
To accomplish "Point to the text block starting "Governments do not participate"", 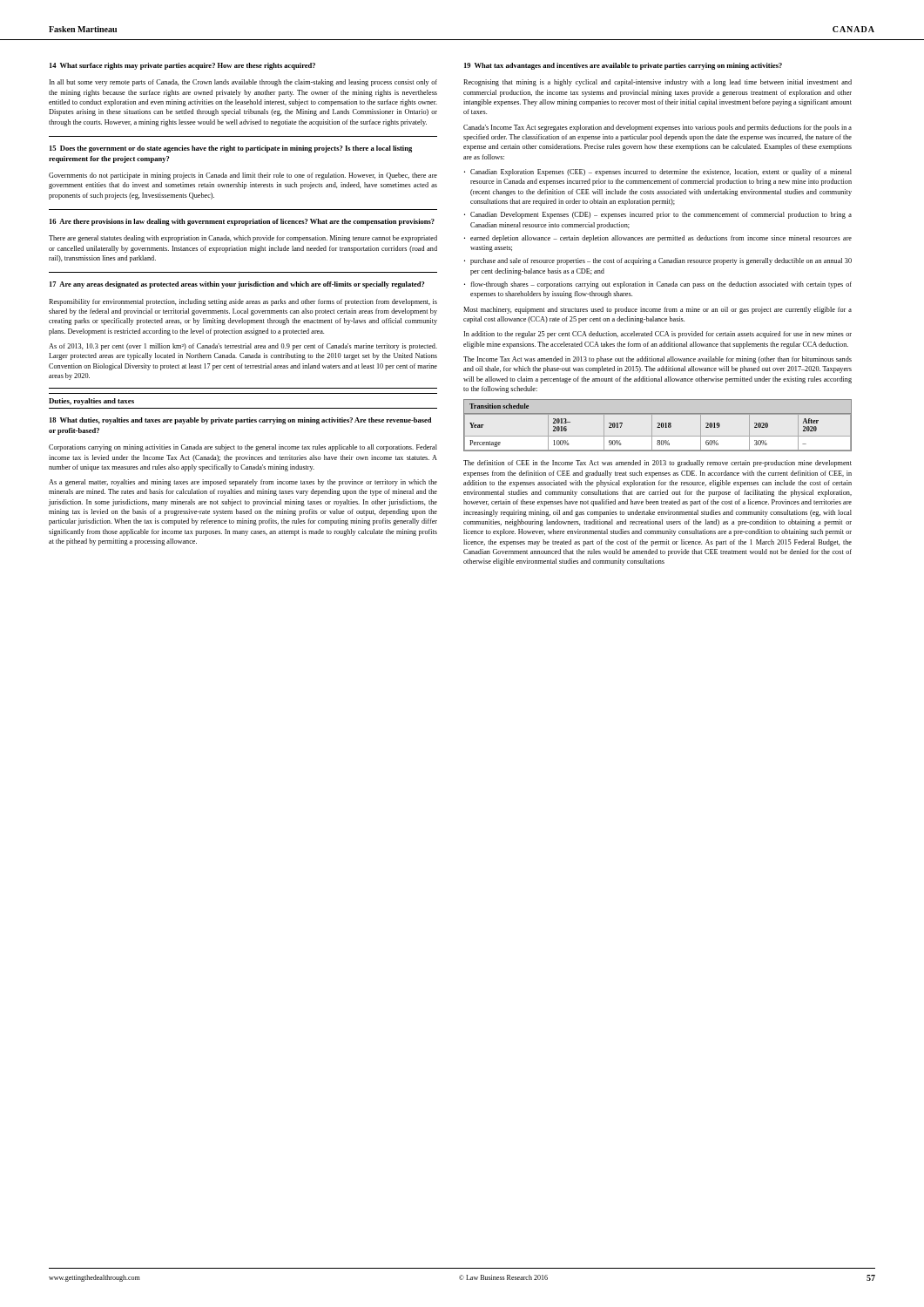I will click(x=243, y=186).
